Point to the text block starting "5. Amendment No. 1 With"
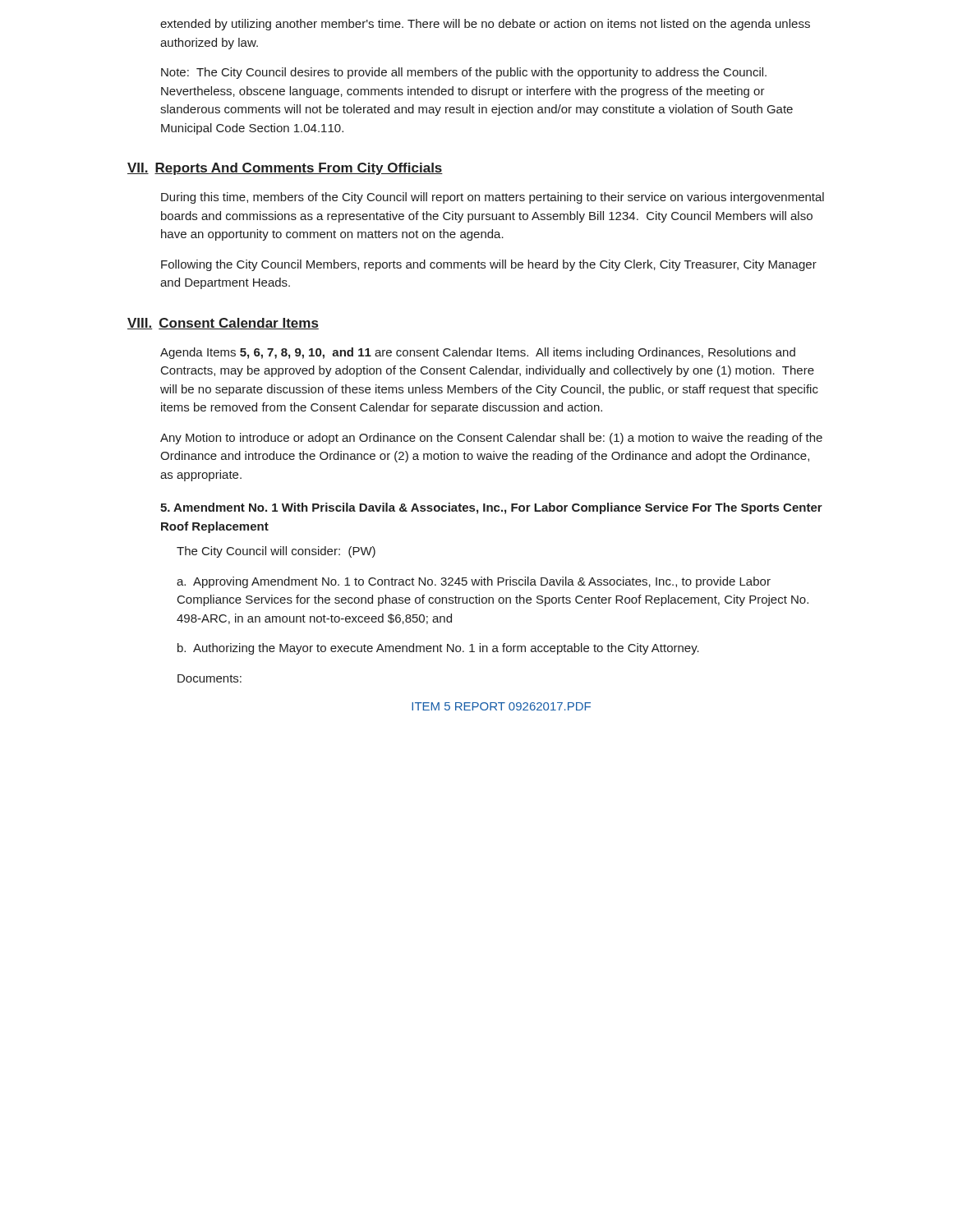Screen dimensions: 1232x953 (x=493, y=517)
